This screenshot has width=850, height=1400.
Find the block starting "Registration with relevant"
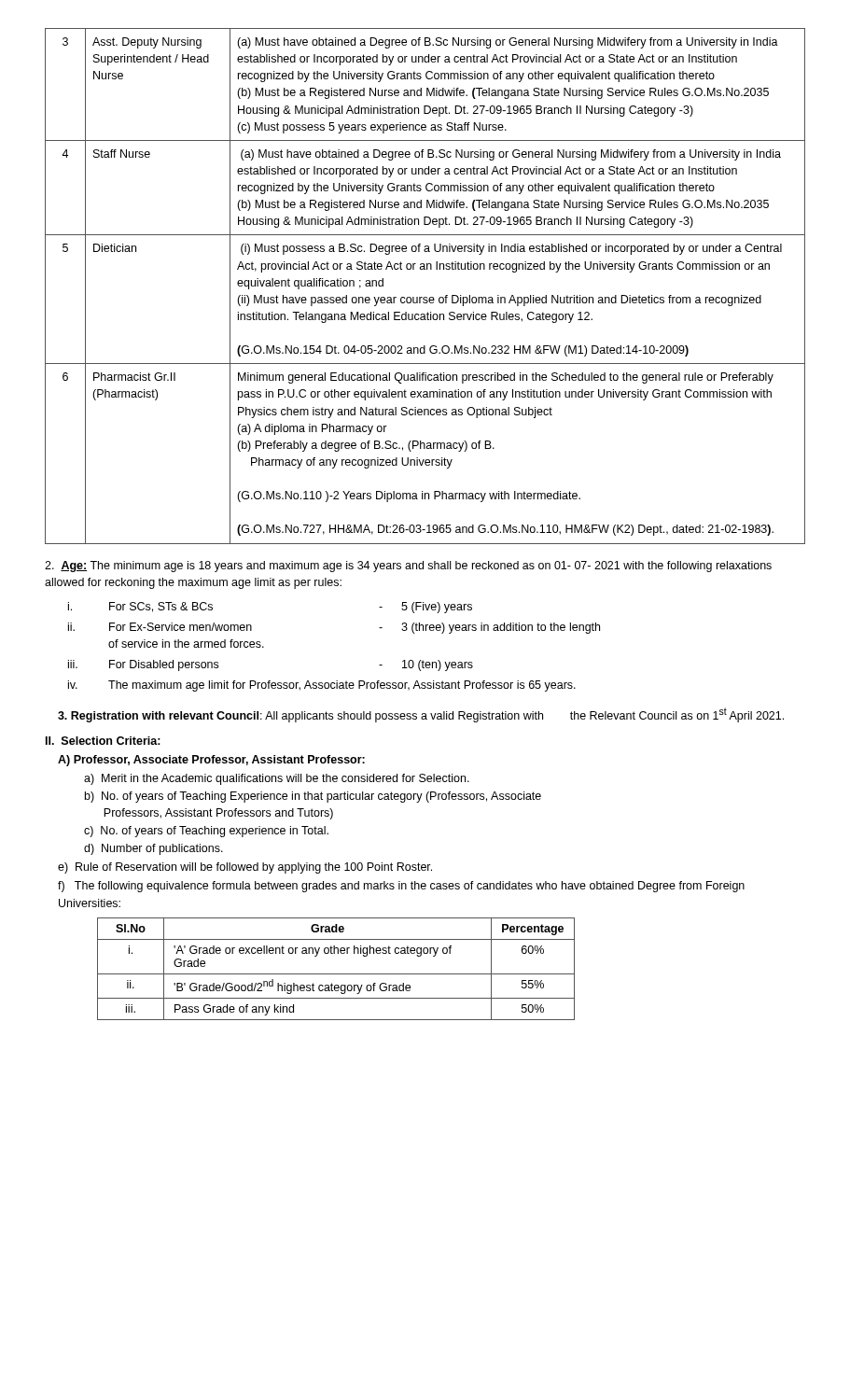(x=415, y=715)
